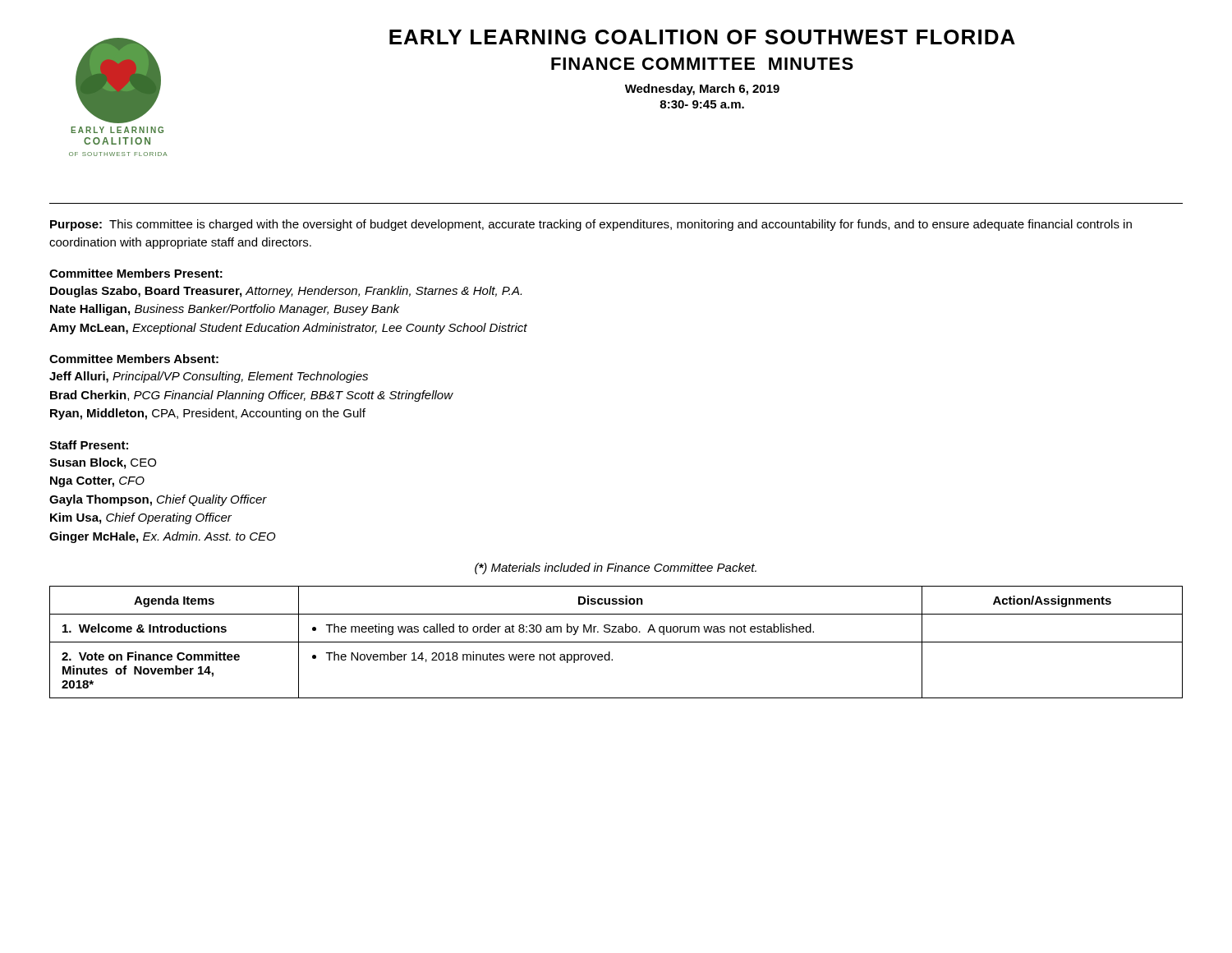Click on the section header that reads "Committee Members Absent:"
This screenshot has height=953, width=1232.
[x=134, y=359]
